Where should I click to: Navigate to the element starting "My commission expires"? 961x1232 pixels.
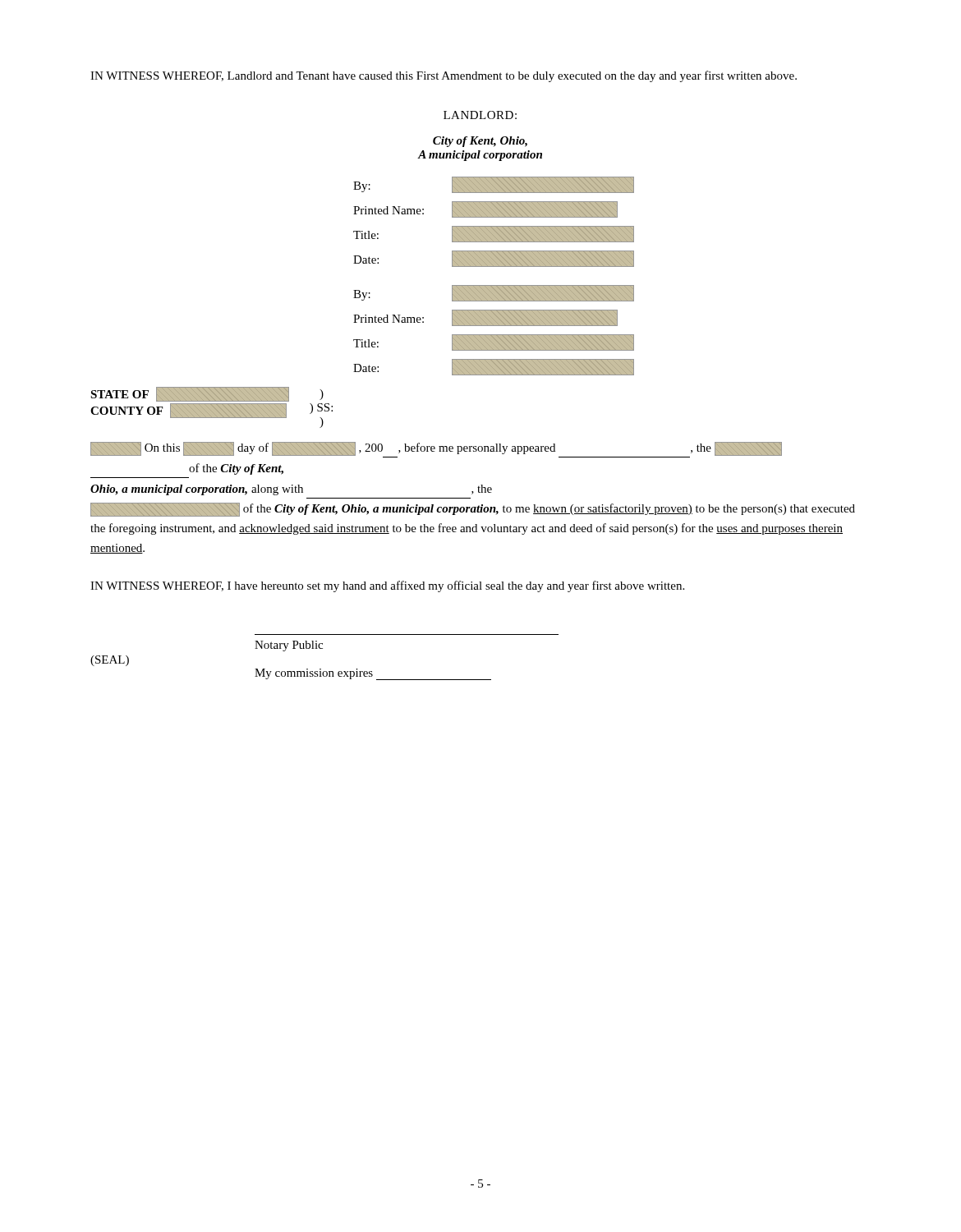pyautogui.click(x=373, y=673)
